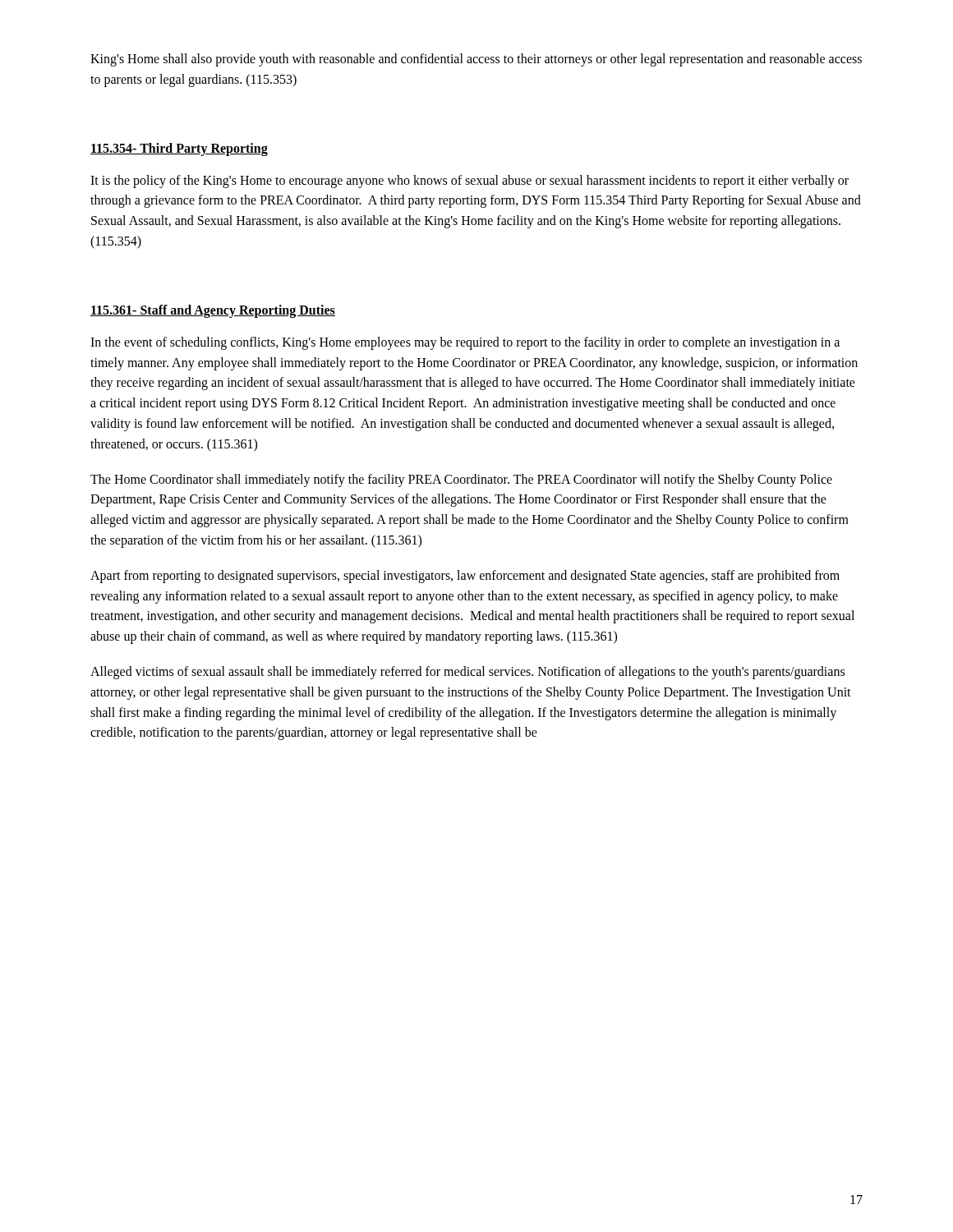Find "115.361- Staff and Agency Reporting Duties" on this page
Viewport: 953px width, 1232px height.
213,310
